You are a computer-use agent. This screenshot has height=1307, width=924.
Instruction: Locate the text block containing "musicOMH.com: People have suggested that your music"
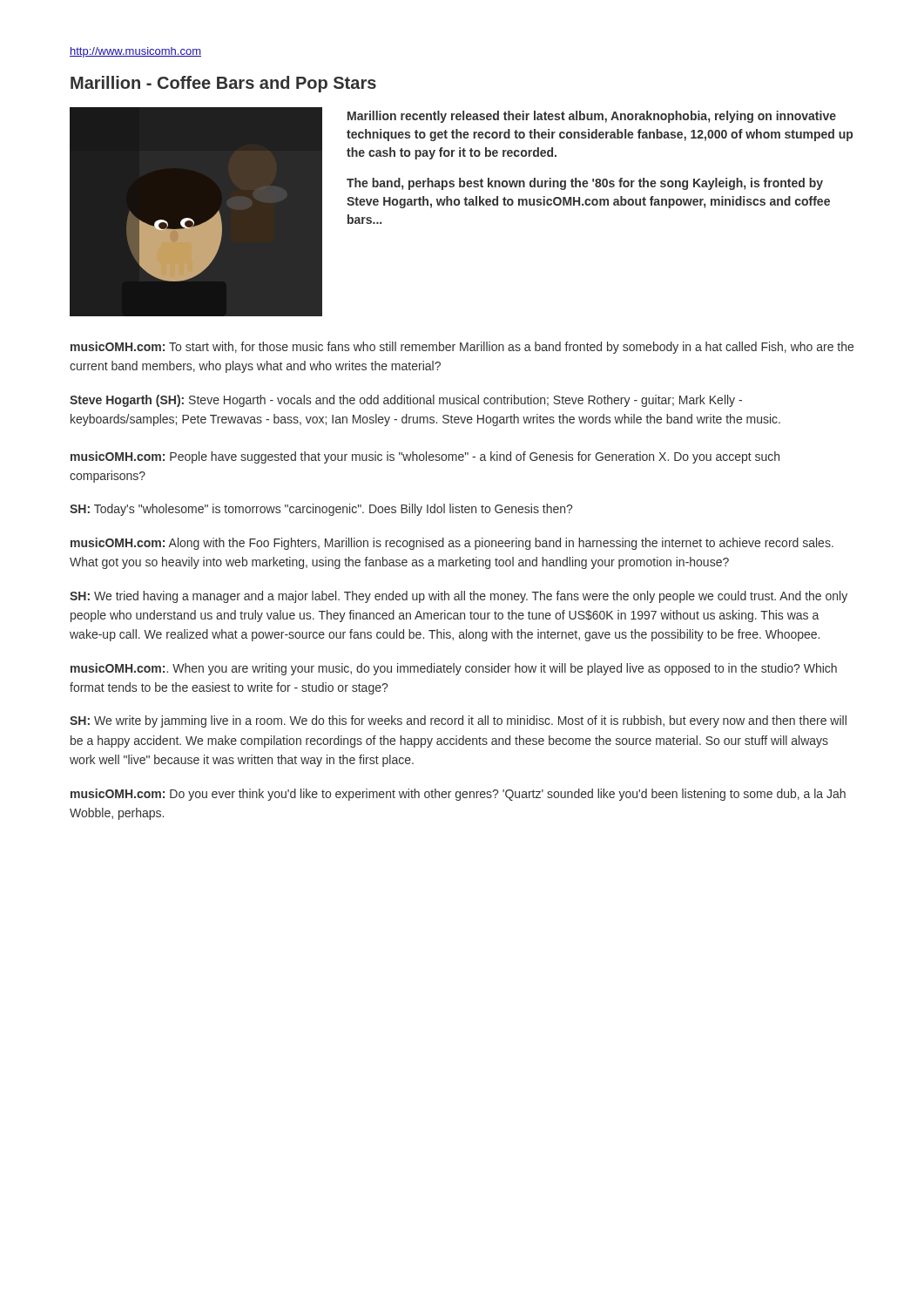pos(462,466)
